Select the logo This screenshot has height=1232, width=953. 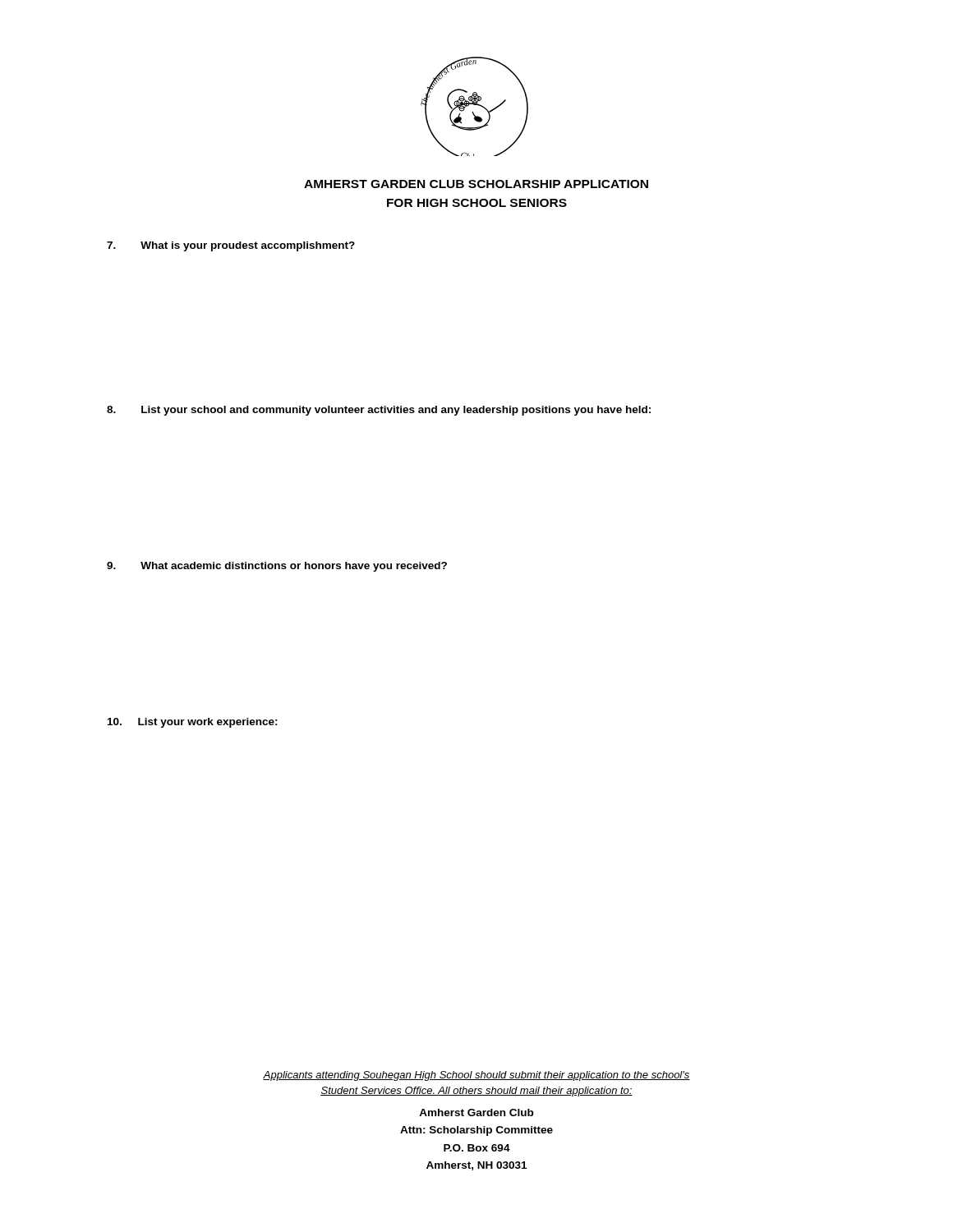pos(476,104)
